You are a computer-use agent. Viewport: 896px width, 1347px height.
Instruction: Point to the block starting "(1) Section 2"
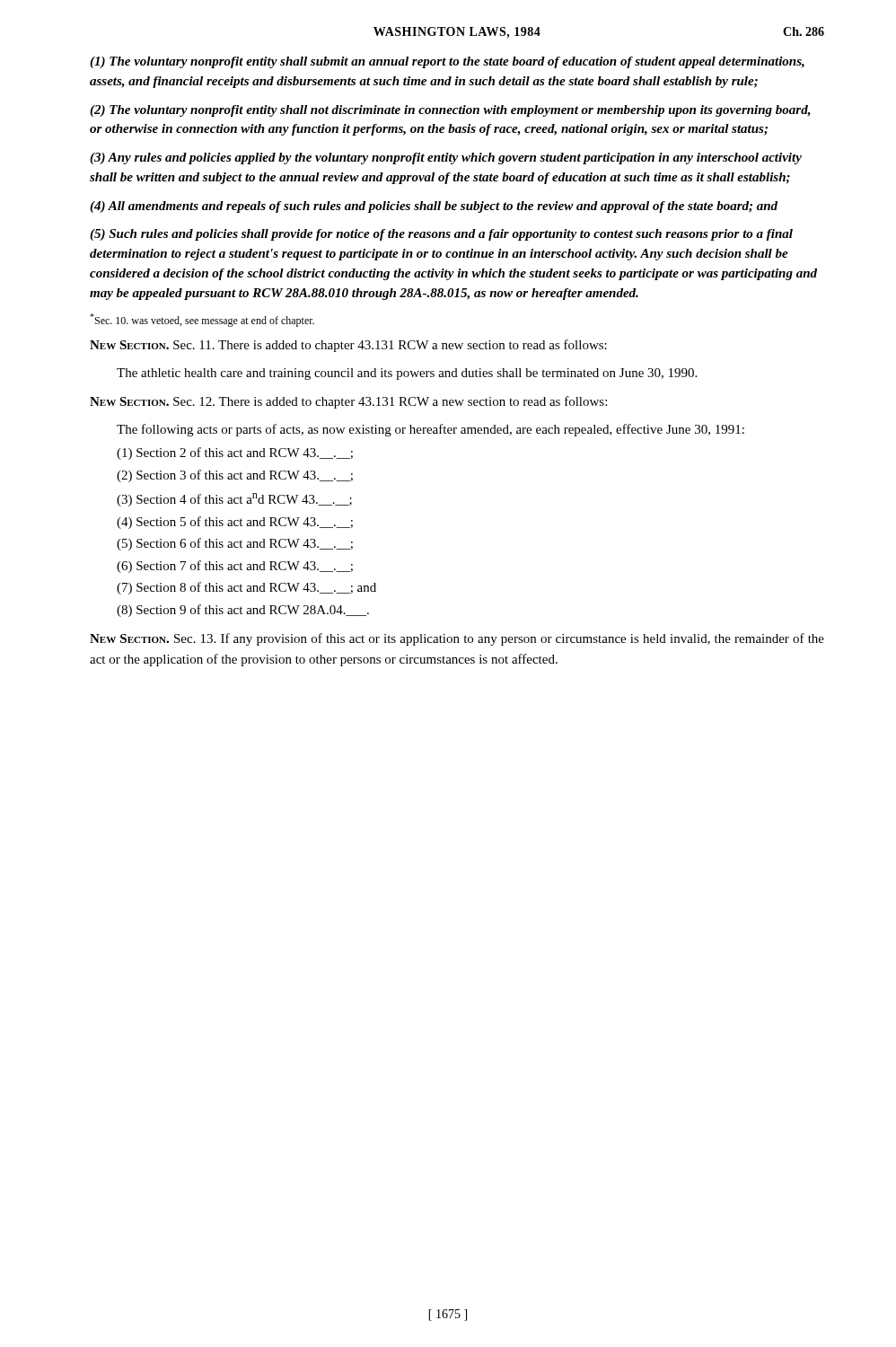tap(235, 453)
